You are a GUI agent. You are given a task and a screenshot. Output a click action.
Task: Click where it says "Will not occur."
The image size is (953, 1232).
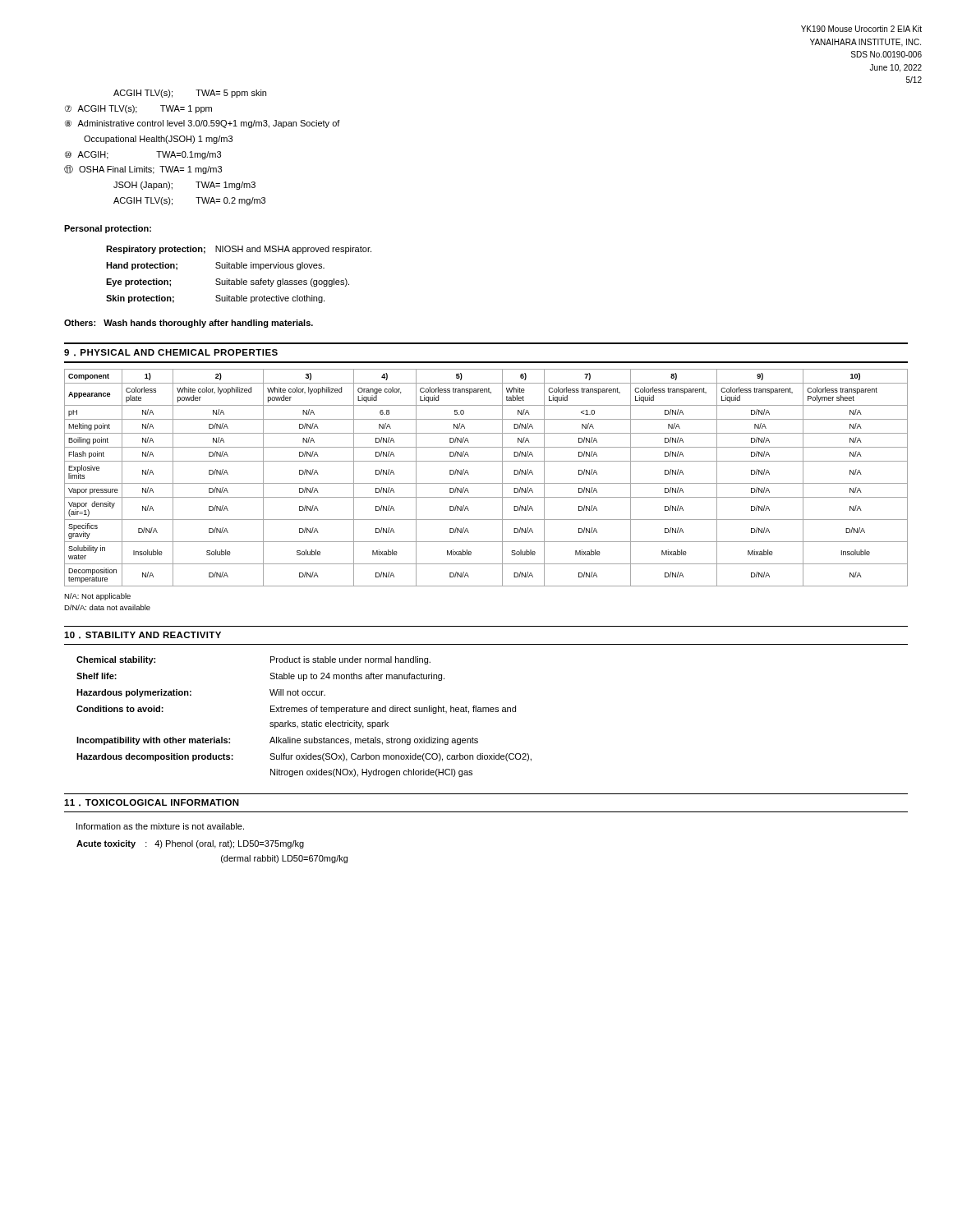298,692
